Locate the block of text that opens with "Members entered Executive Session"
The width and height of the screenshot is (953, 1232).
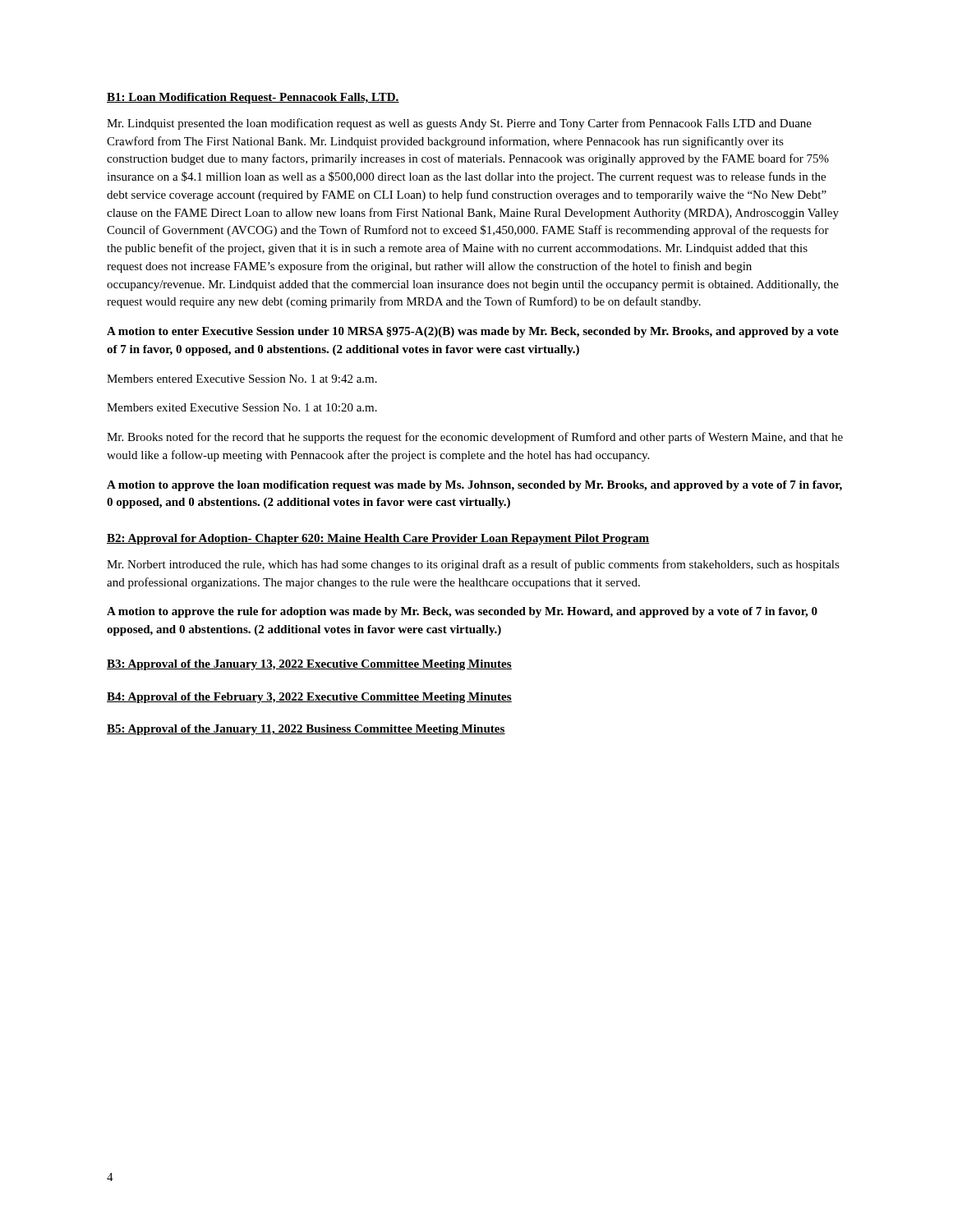(x=242, y=378)
